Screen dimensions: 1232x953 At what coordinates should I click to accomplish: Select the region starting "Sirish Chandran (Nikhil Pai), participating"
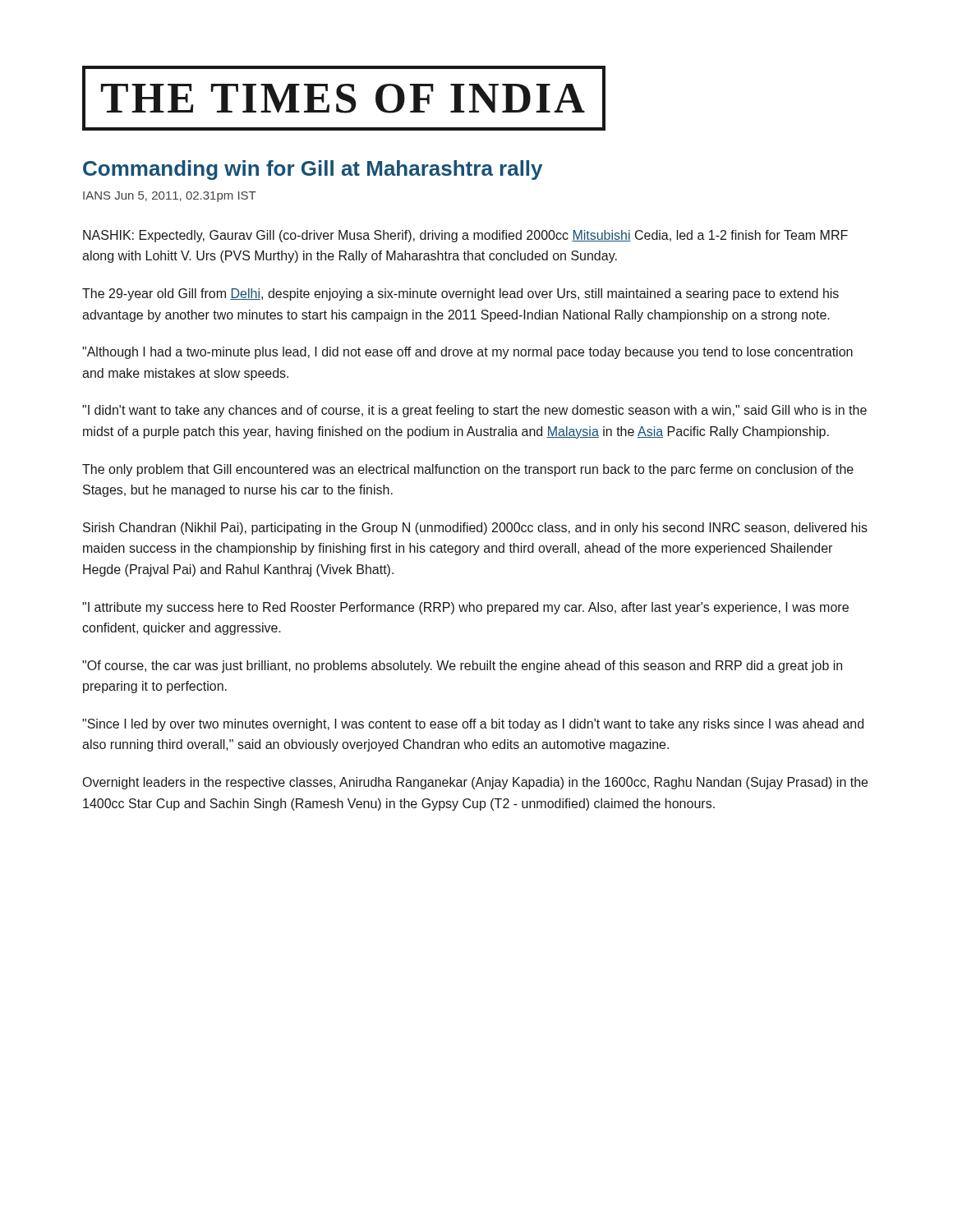(x=475, y=548)
